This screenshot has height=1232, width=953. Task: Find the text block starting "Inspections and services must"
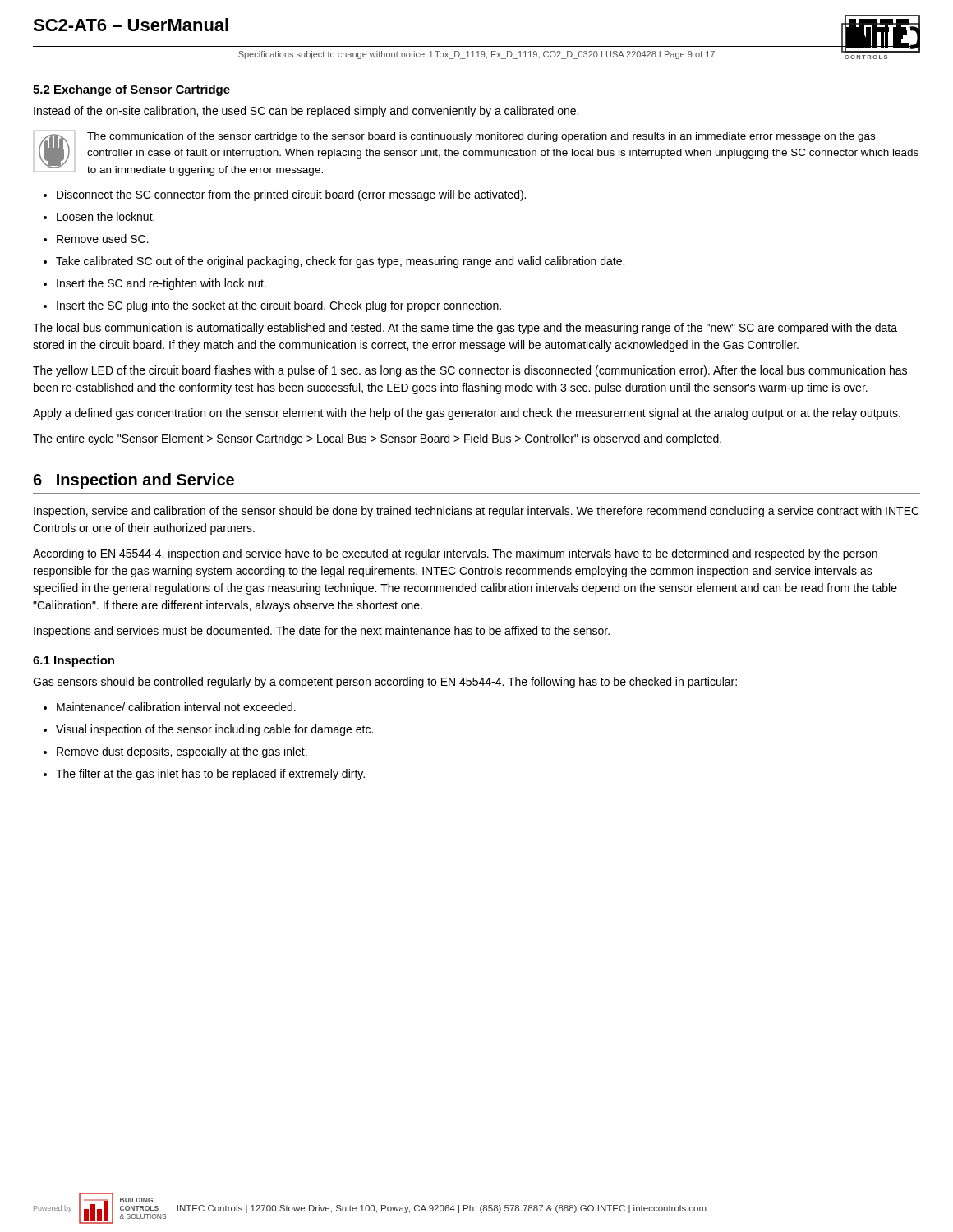click(x=476, y=631)
